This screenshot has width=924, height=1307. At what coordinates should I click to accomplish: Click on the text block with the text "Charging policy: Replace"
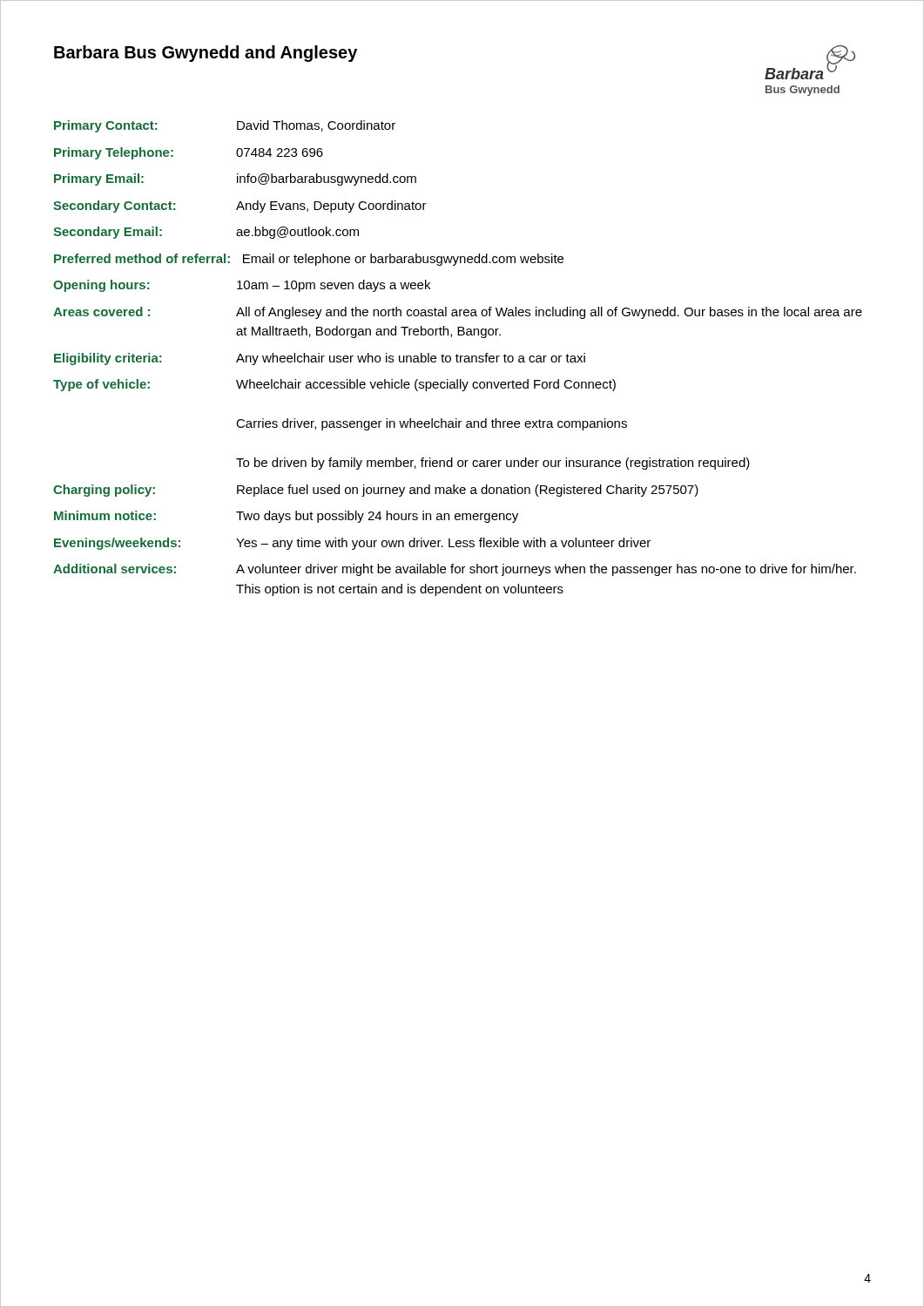click(x=462, y=489)
